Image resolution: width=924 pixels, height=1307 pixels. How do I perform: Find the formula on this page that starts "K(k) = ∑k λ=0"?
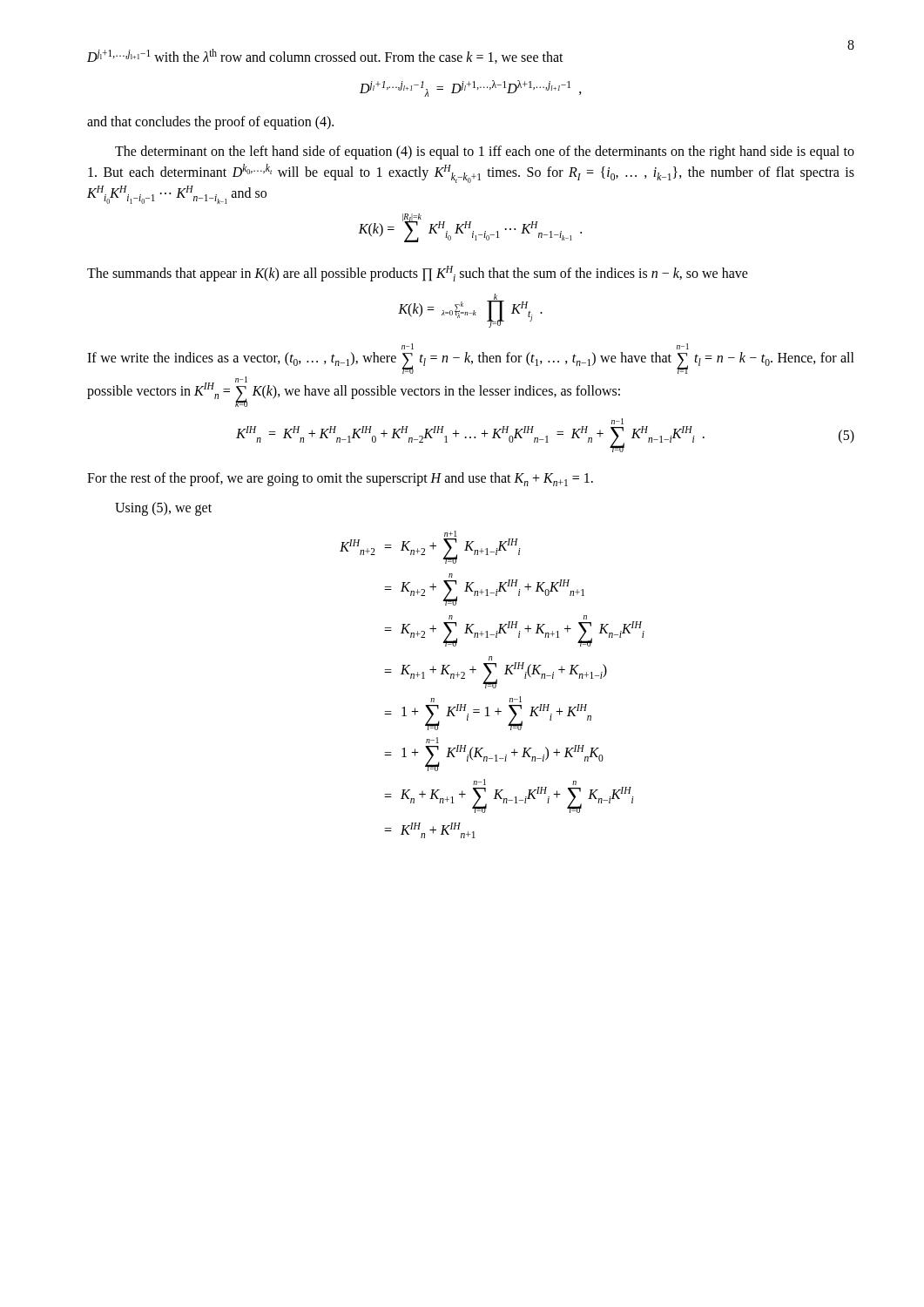[471, 310]
